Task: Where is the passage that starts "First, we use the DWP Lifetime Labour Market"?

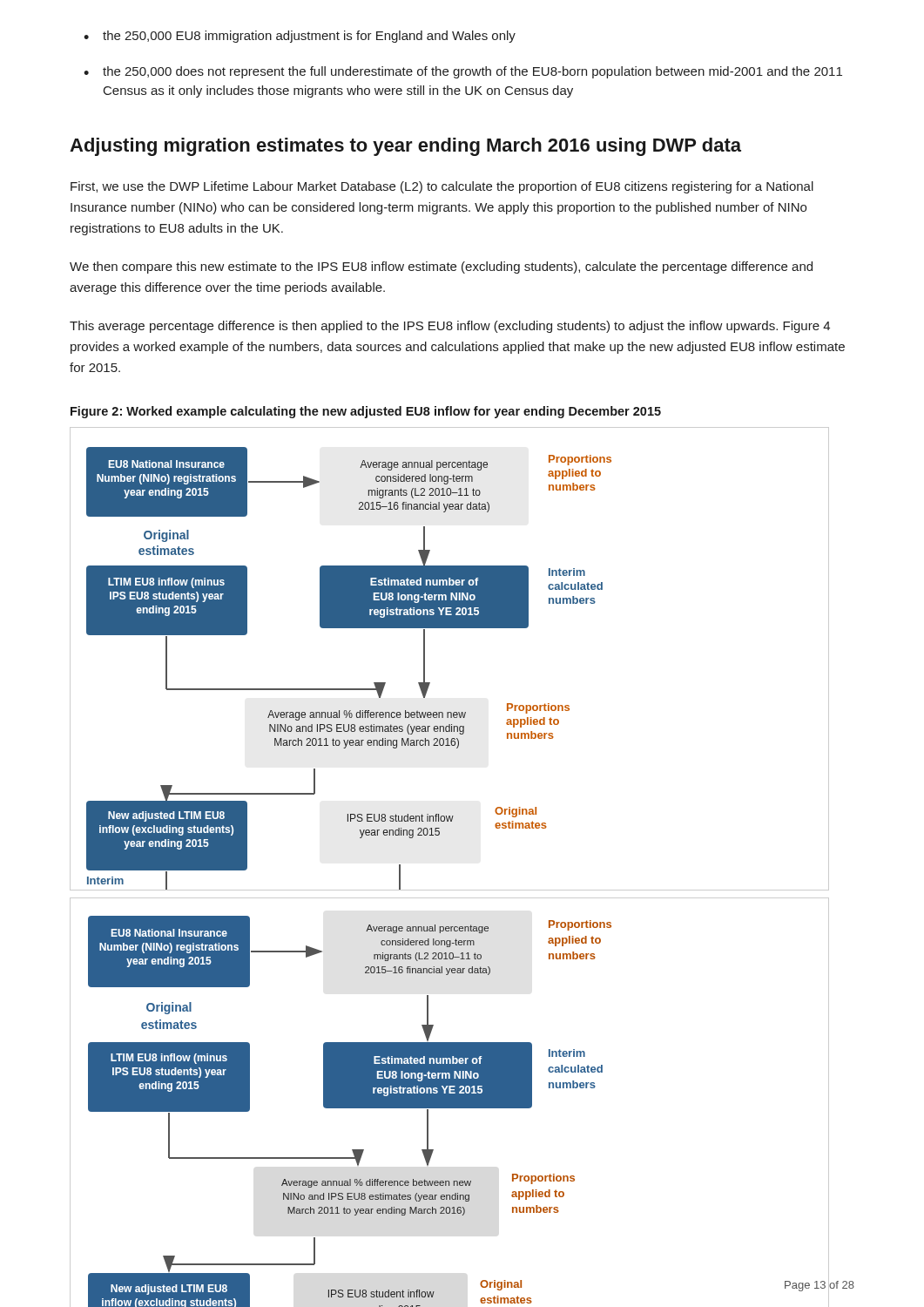Action: coord(442,207)
